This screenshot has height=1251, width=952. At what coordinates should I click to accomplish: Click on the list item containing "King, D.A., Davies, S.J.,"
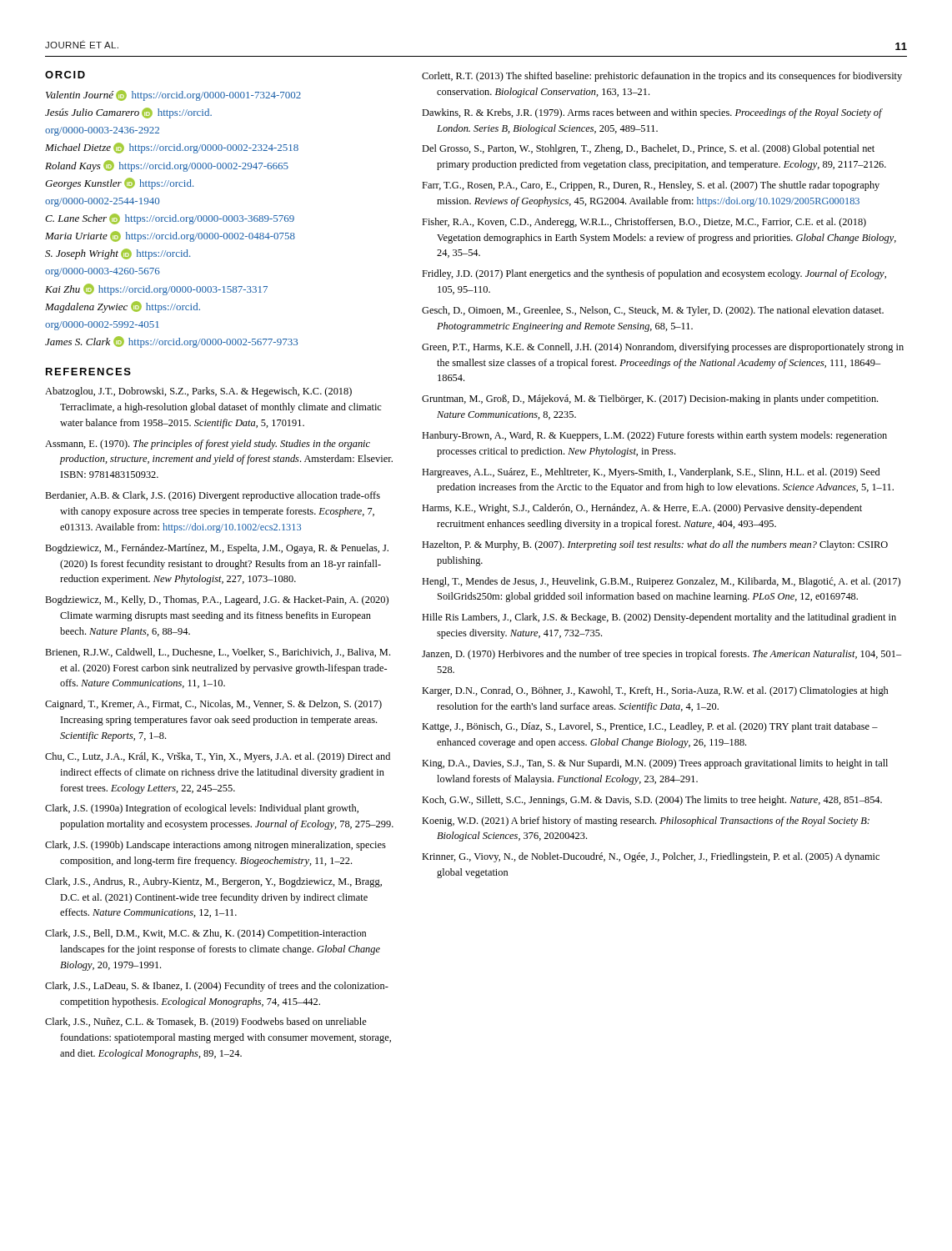[655, 771]
